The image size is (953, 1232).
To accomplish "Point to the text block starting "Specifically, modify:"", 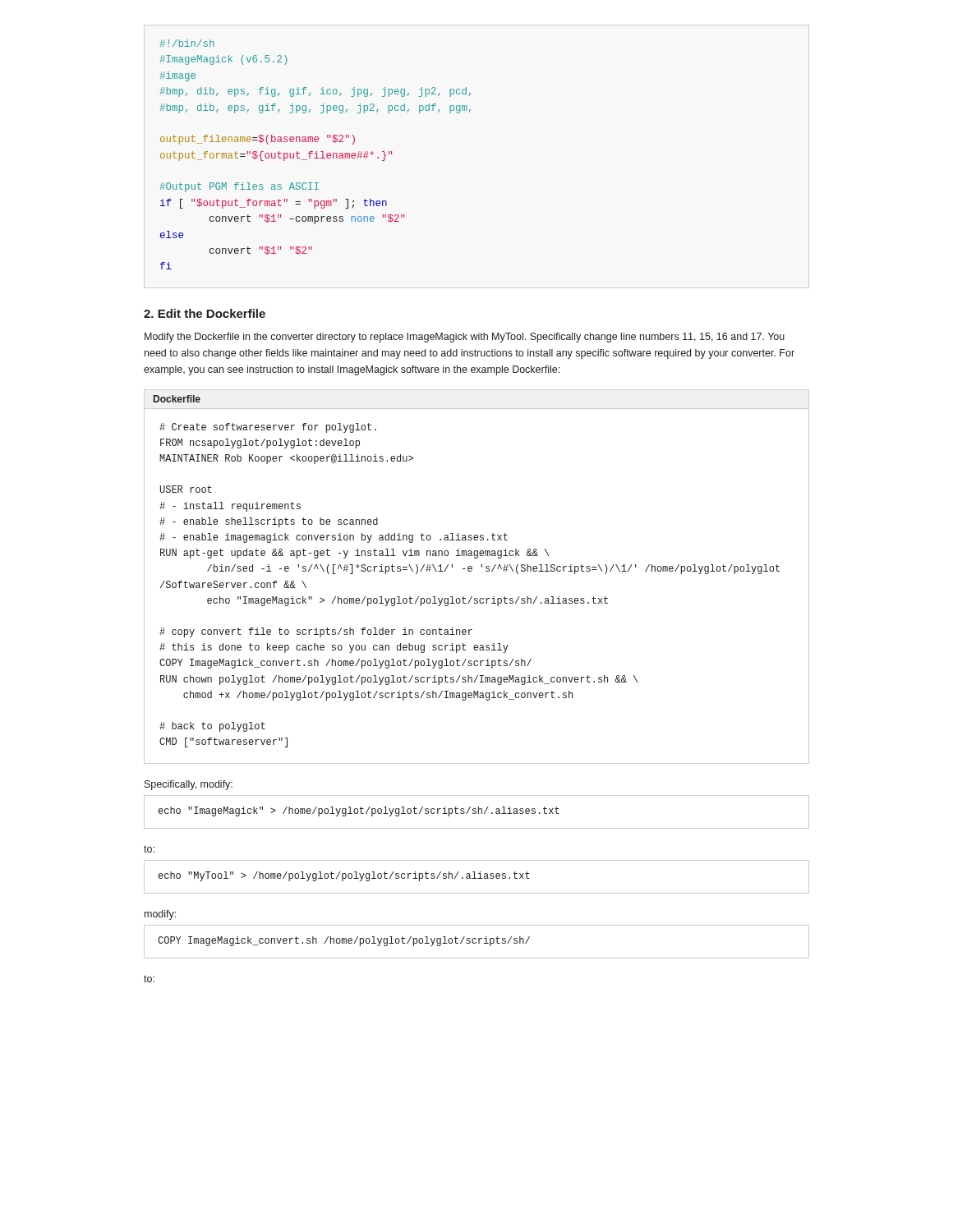I will click(x=189, y=784).
